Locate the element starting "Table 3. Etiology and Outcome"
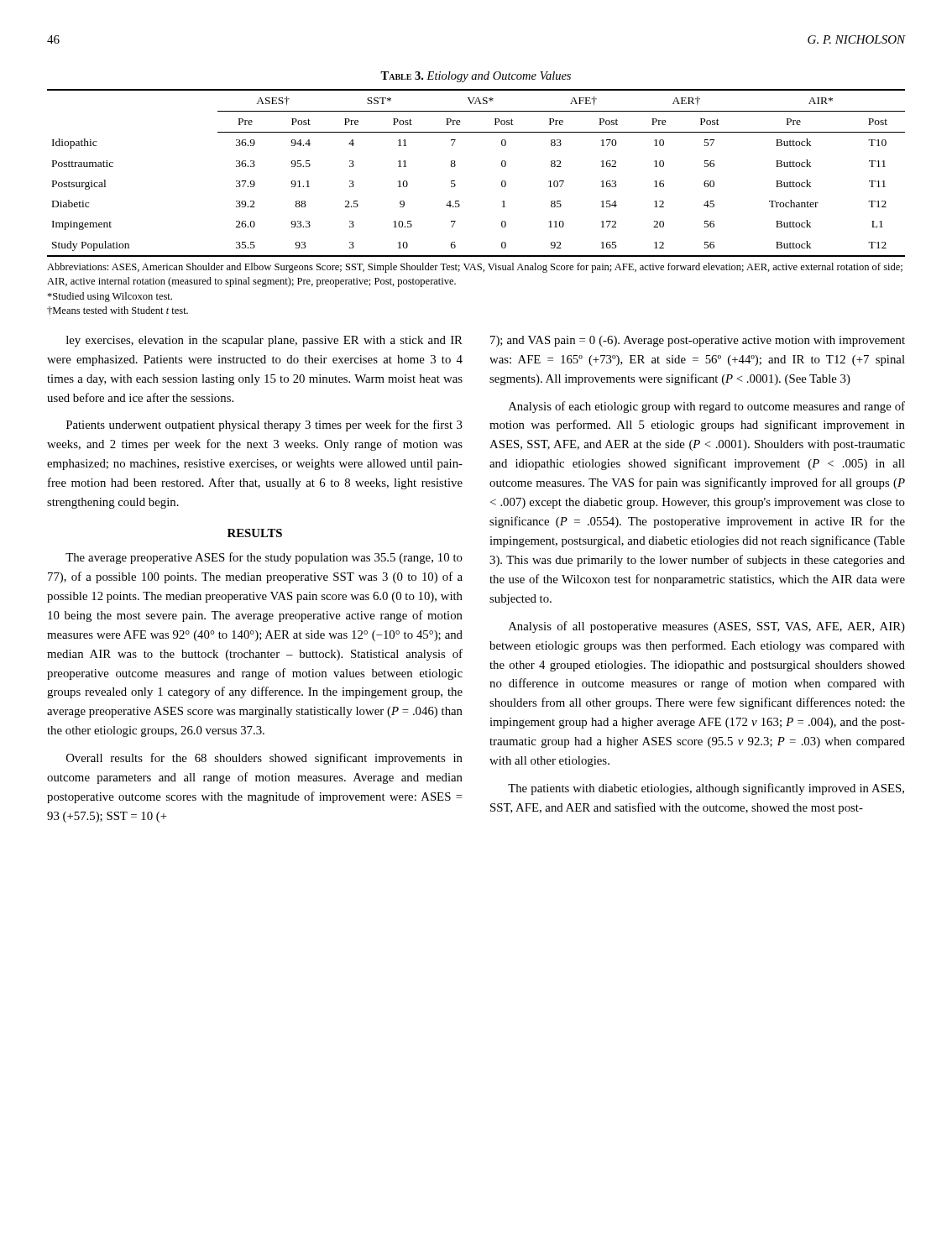The height and width of the screenshot is (1259, 952). point(476,76)
